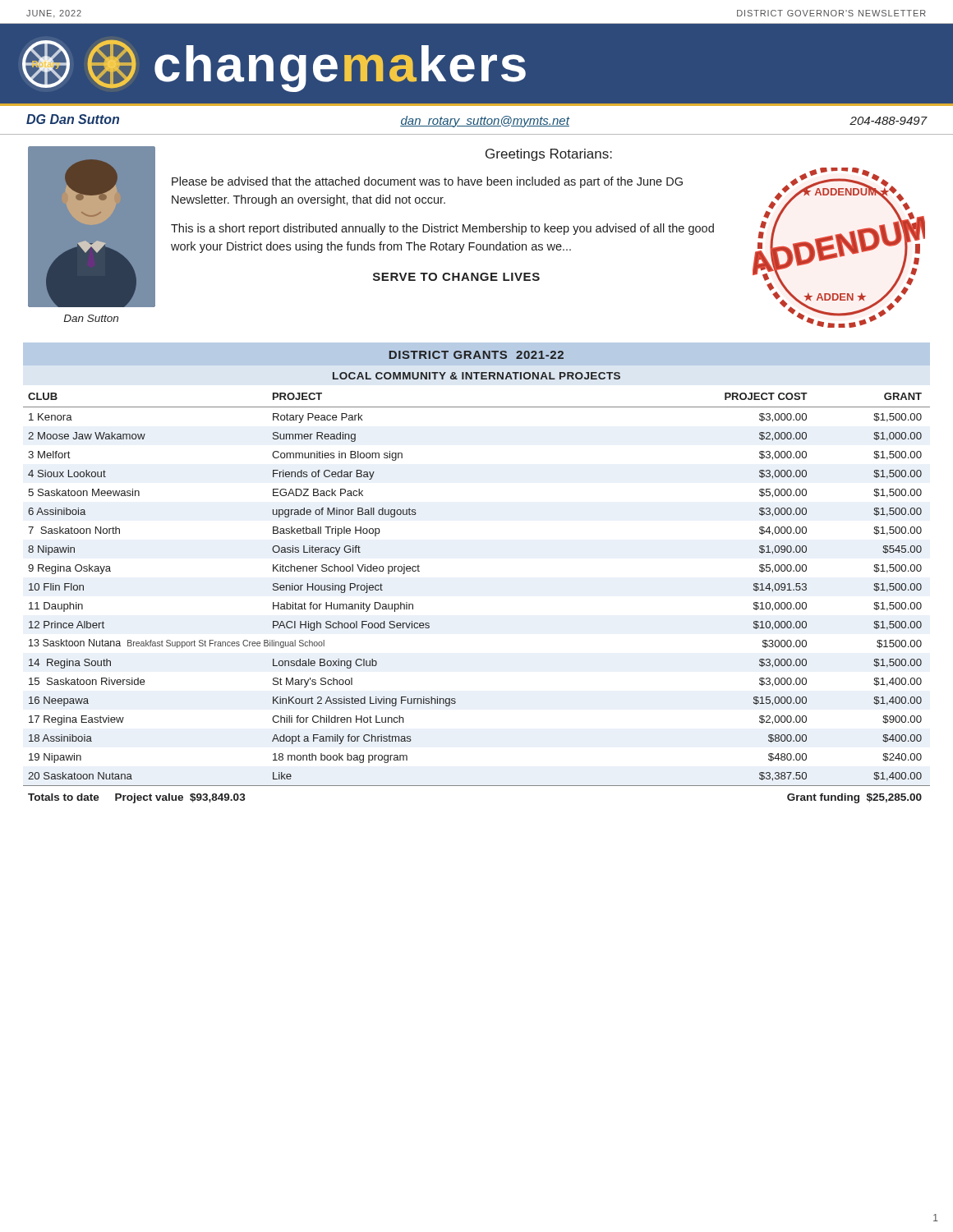
Task: Click on the text block starting "DISTRICT GRANTS 2021-22"
Action: click(x=476, y=354)
